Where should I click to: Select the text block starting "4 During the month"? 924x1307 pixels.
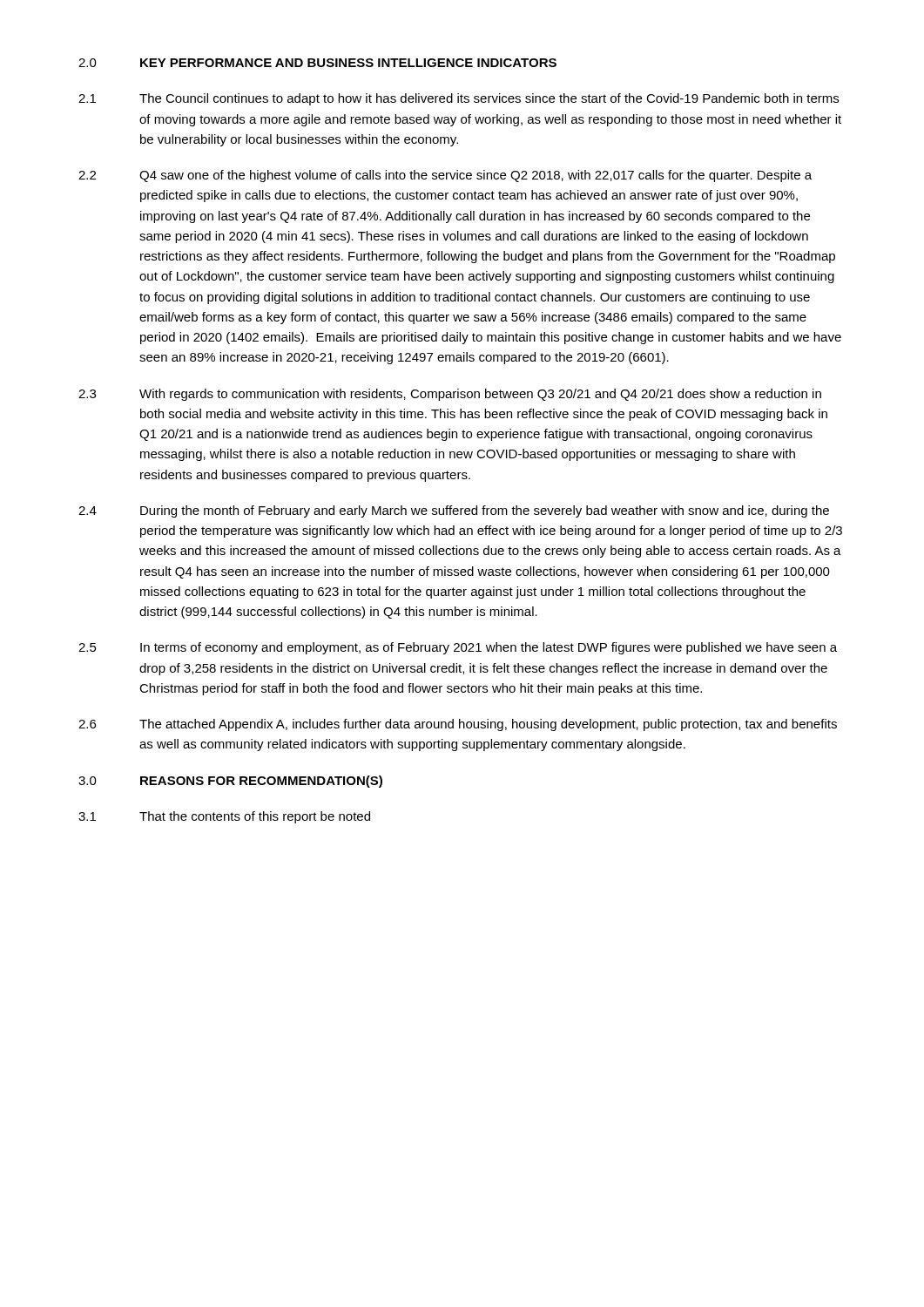(x=462, y=561)
